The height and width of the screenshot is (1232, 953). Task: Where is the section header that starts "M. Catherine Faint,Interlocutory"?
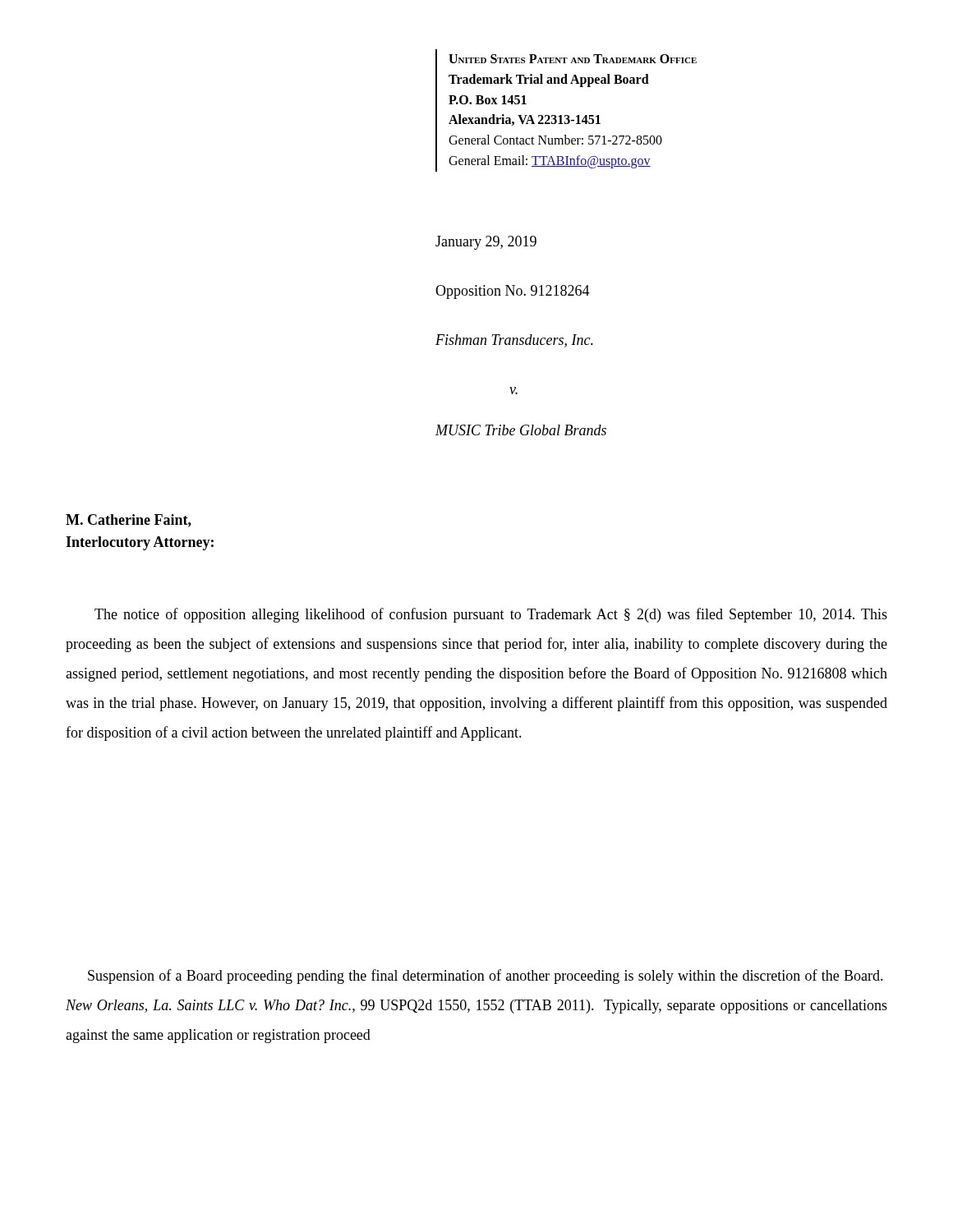click(x=140, y=531)
